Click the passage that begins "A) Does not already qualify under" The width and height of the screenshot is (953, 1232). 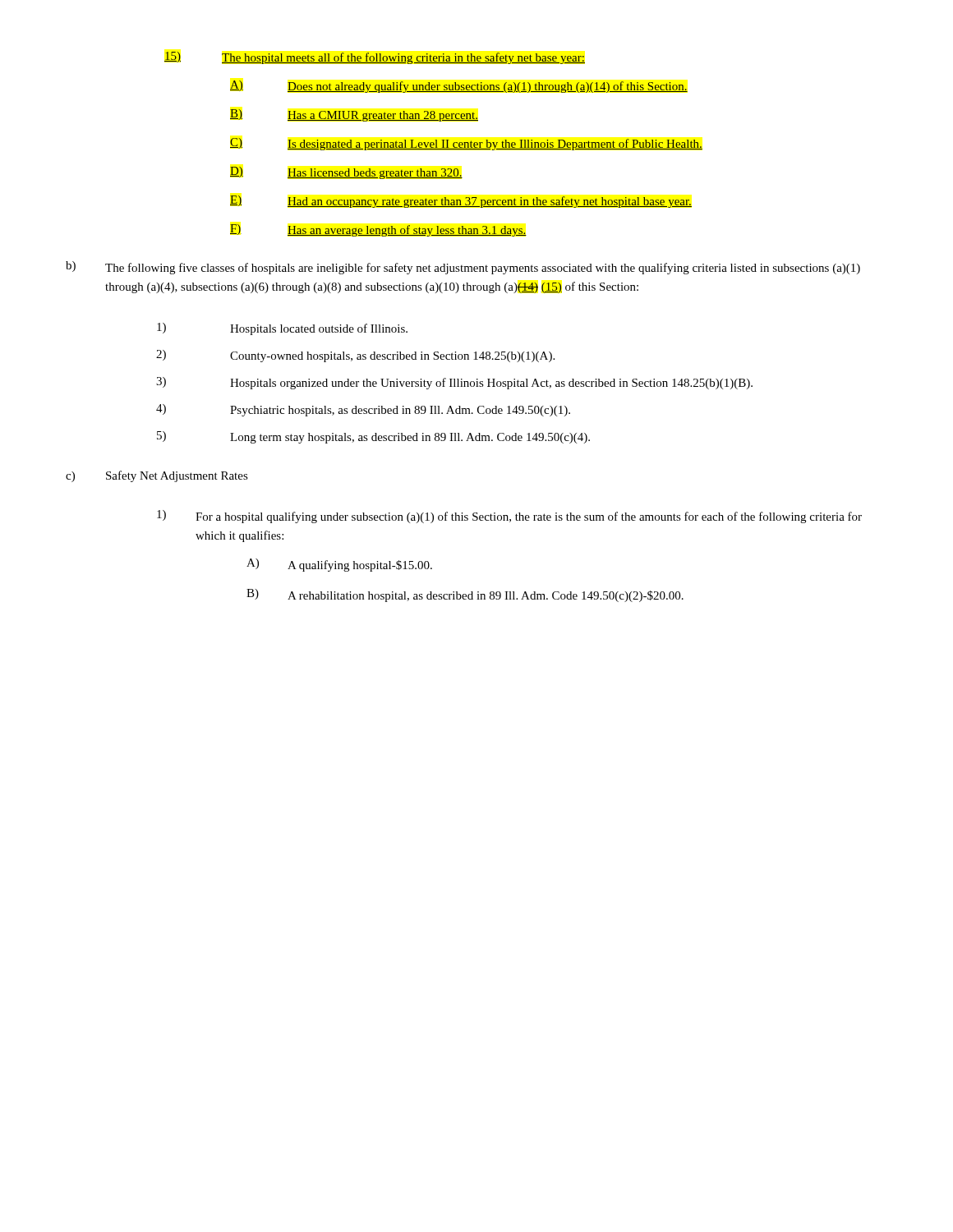pyautogui.click(x=559, y=87)
